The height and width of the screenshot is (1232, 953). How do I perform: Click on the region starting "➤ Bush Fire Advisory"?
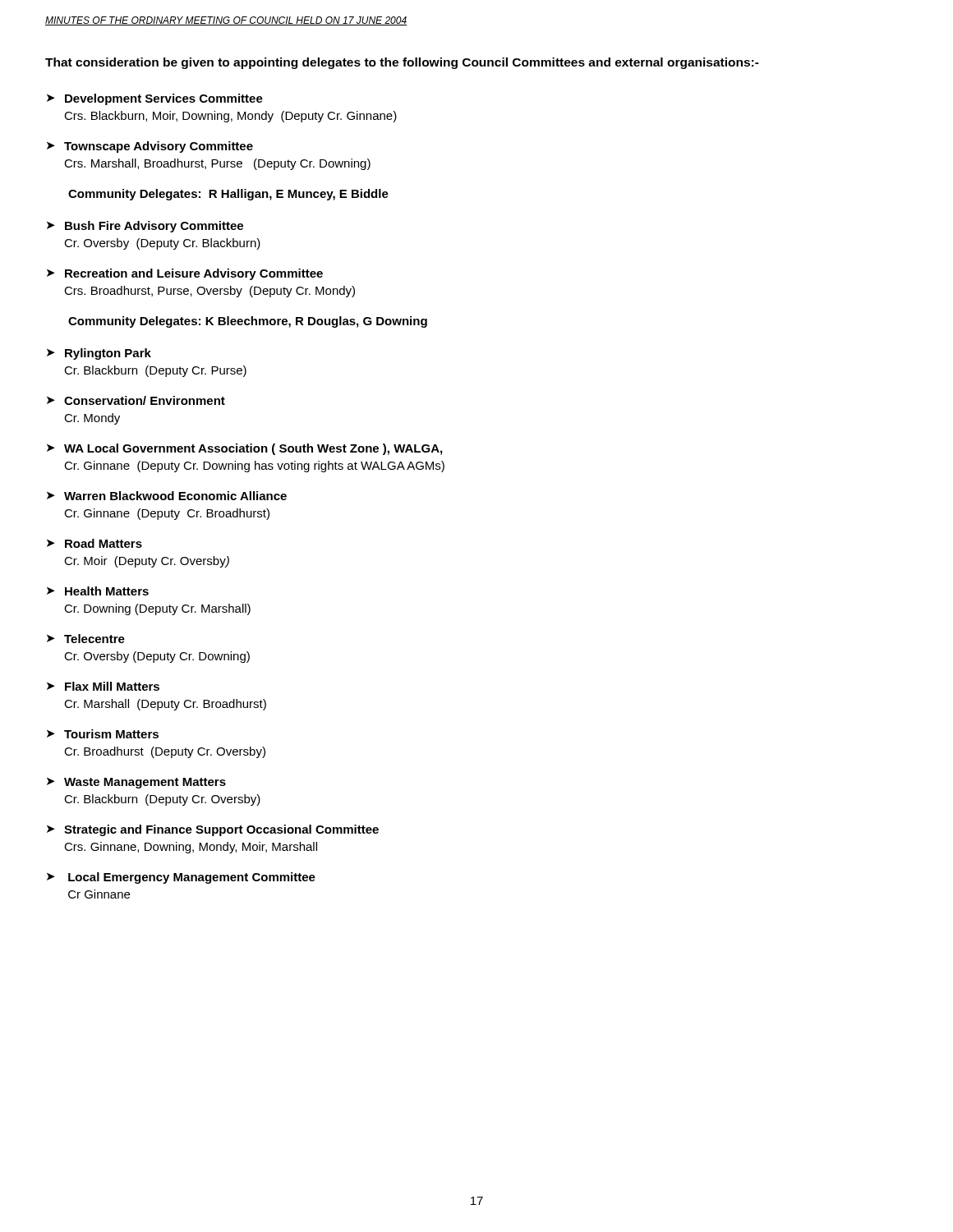pyautogui.click(x=145, y=227)
